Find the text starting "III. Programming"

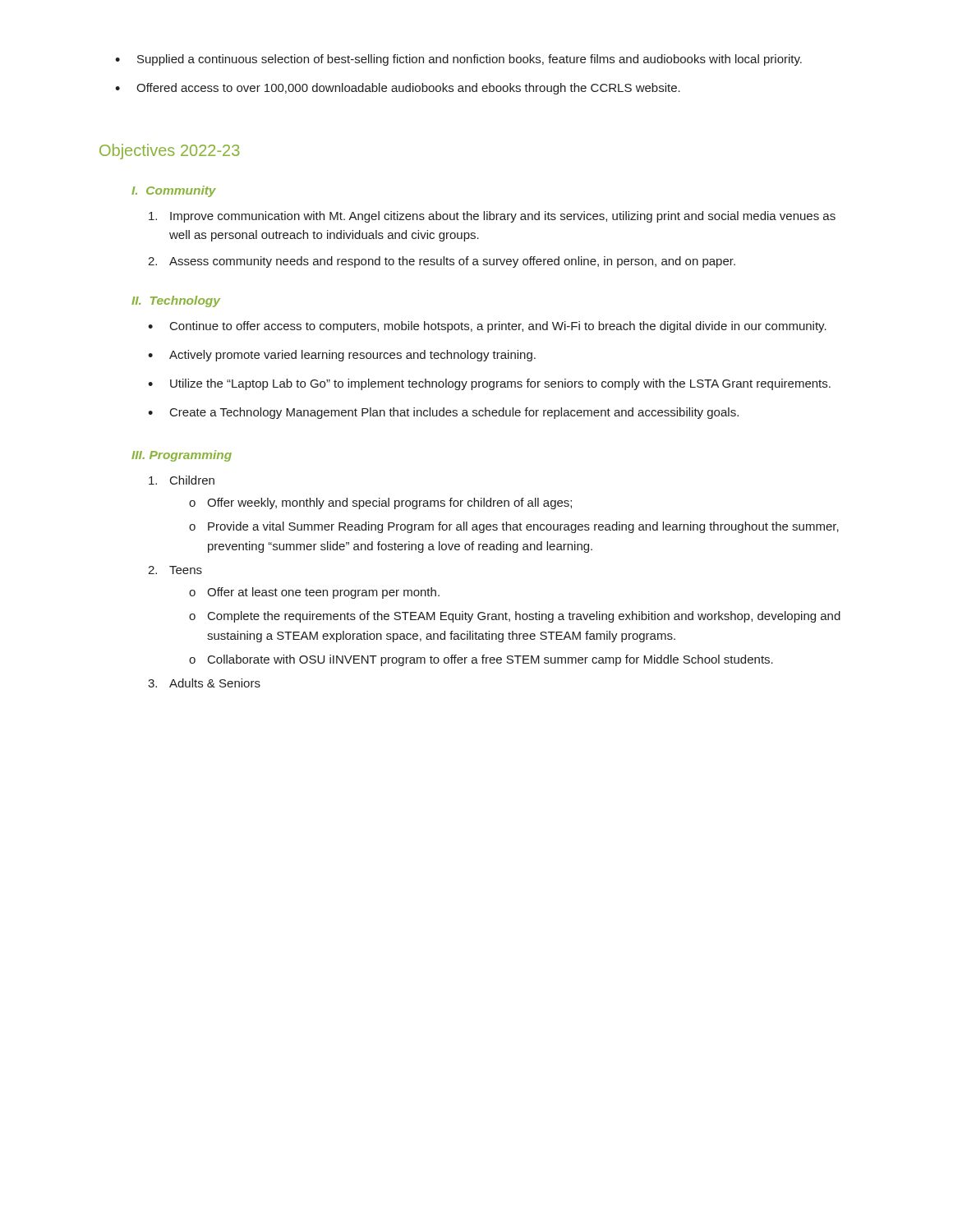pos(182,454)
